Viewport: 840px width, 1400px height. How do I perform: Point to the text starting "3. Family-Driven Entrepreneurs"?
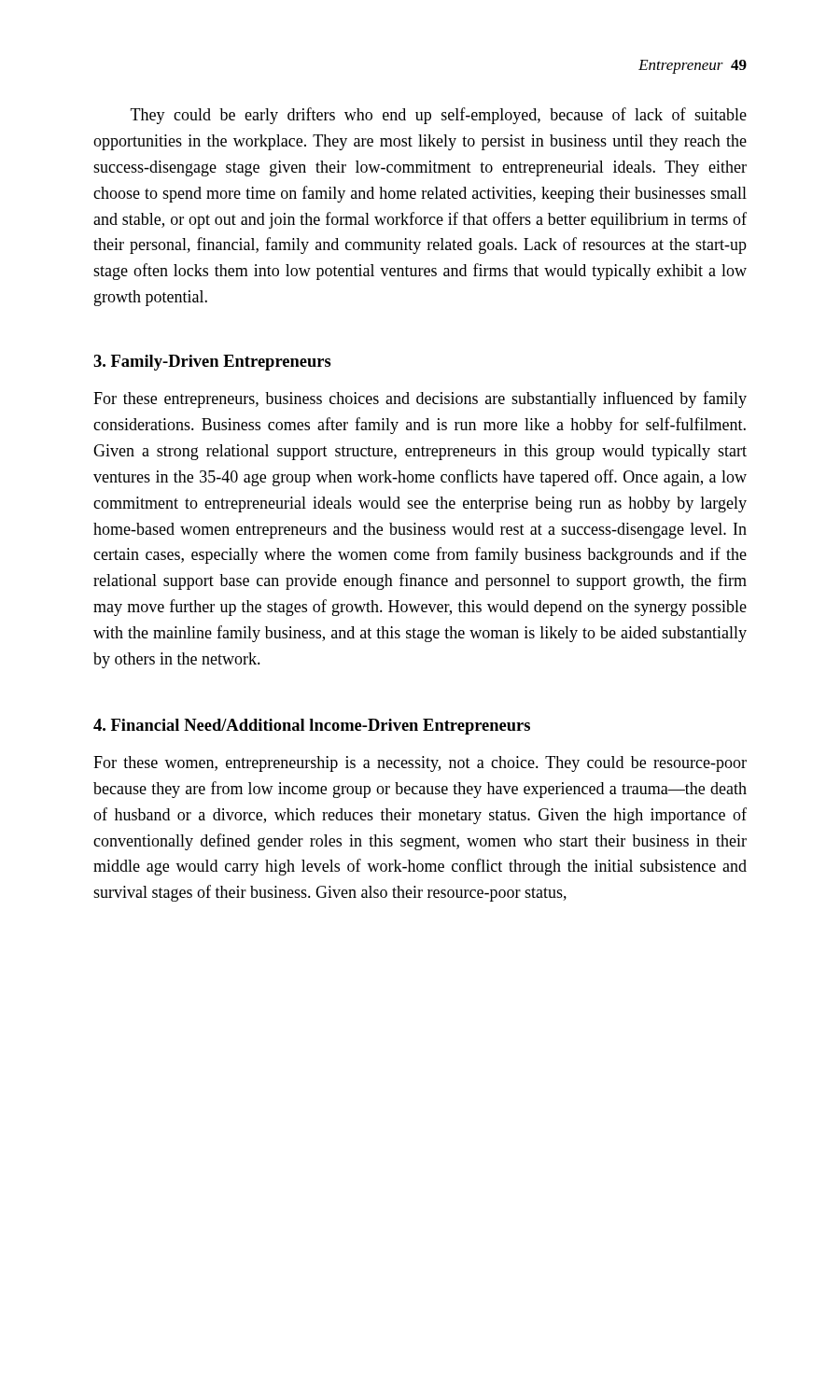(212, 361)
